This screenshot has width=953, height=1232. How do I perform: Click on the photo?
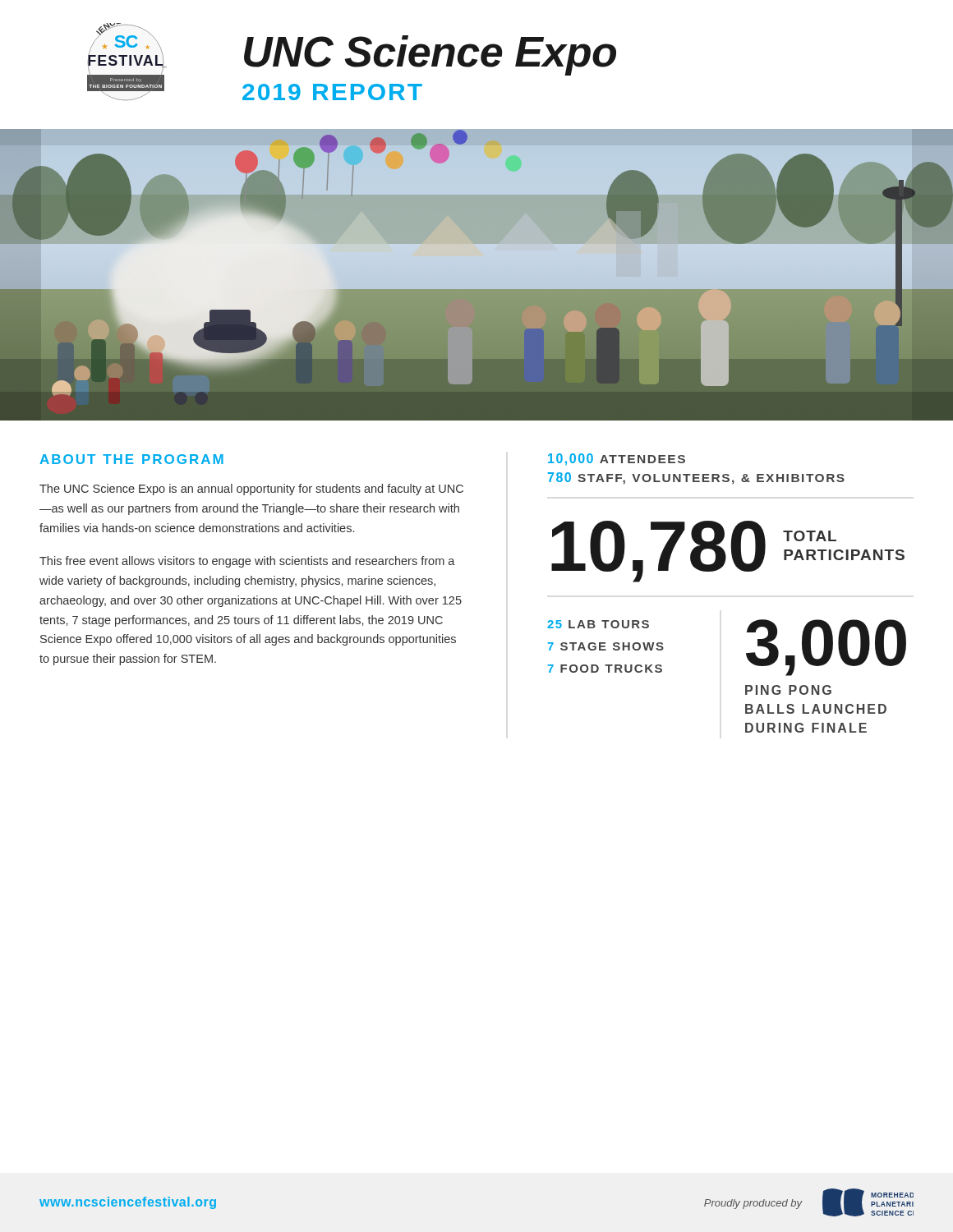(x=476, y=275)
